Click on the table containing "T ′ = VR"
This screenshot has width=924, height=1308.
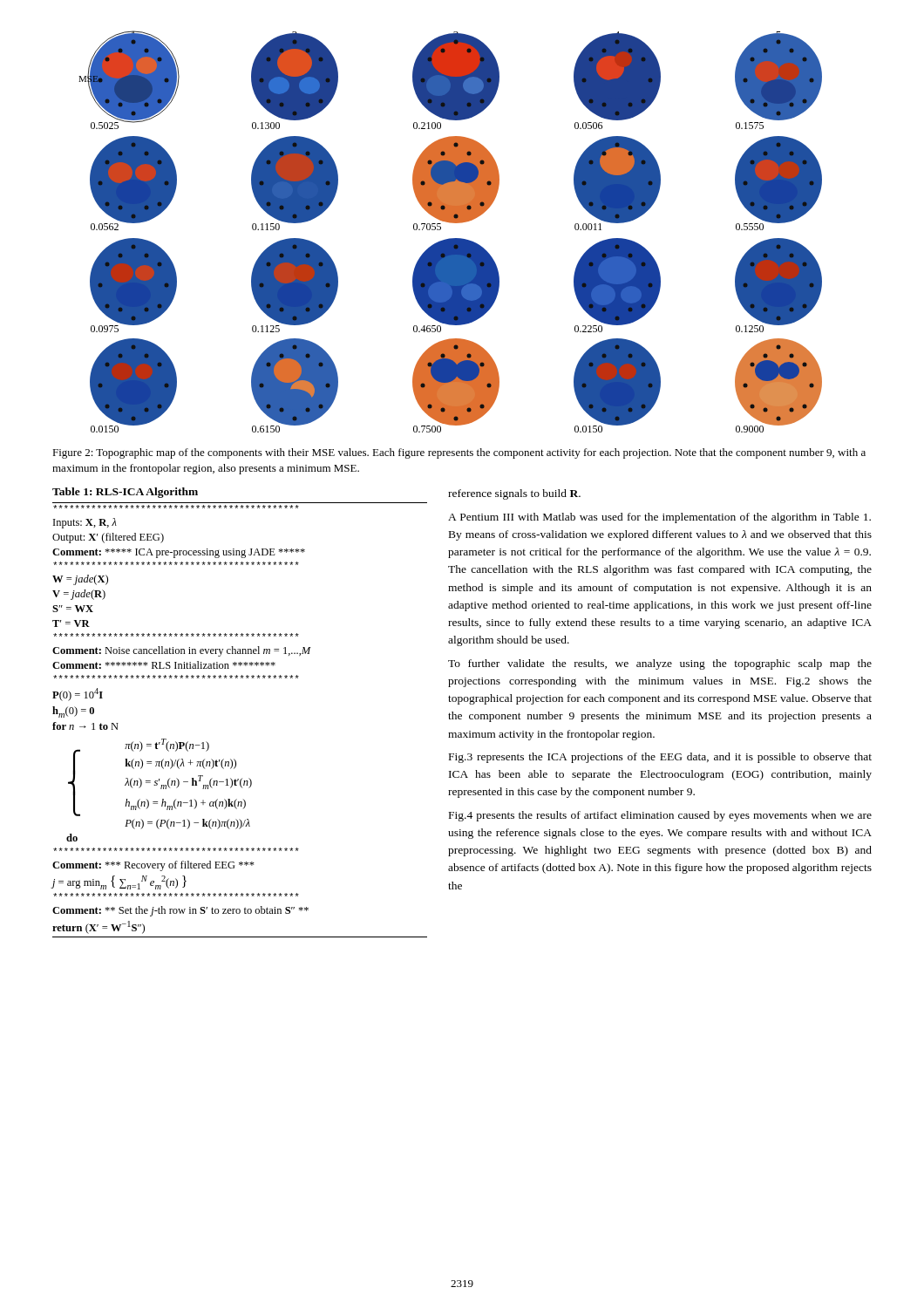(240, 720)
